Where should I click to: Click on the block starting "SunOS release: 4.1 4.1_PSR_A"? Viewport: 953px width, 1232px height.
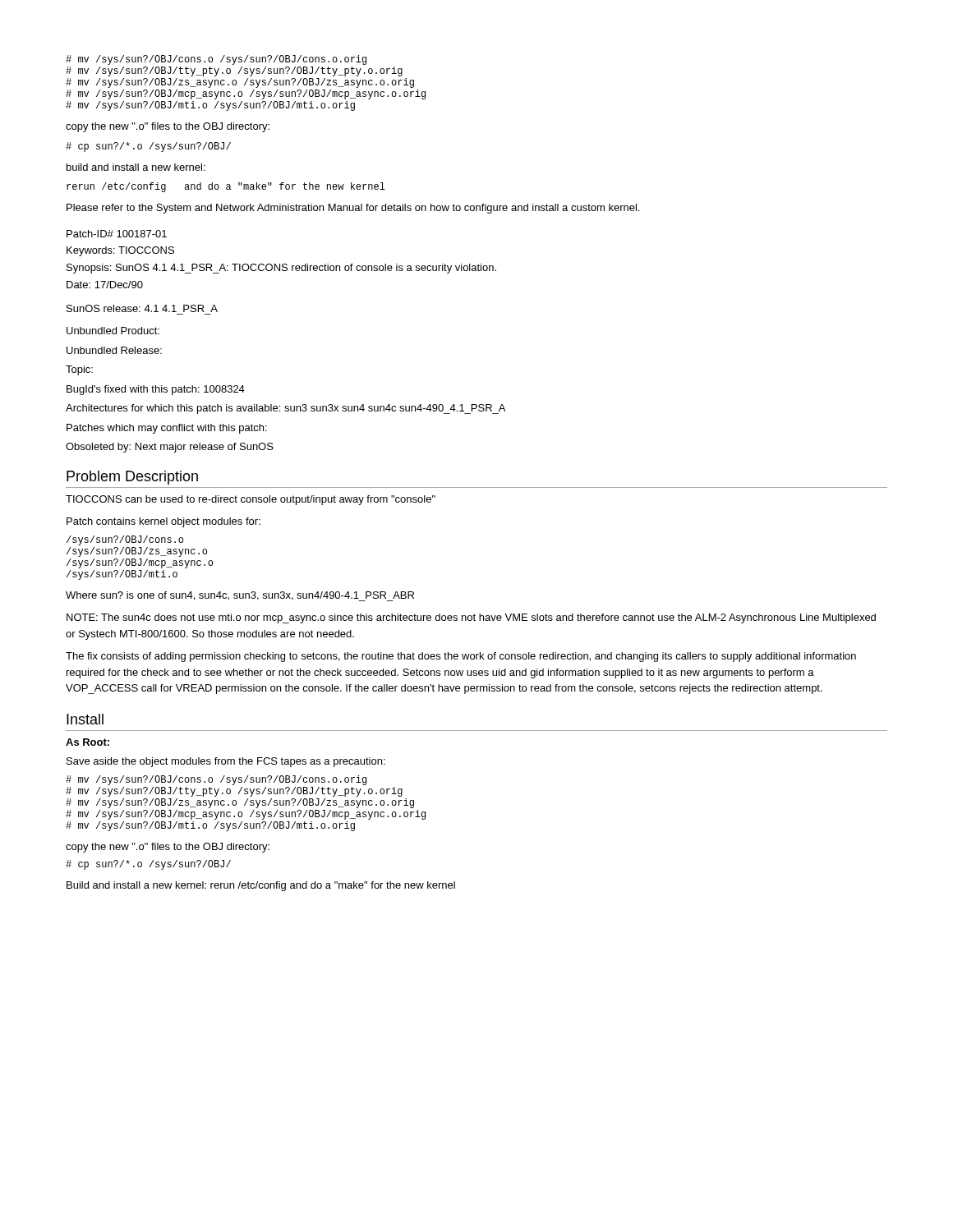coord(142,308)
